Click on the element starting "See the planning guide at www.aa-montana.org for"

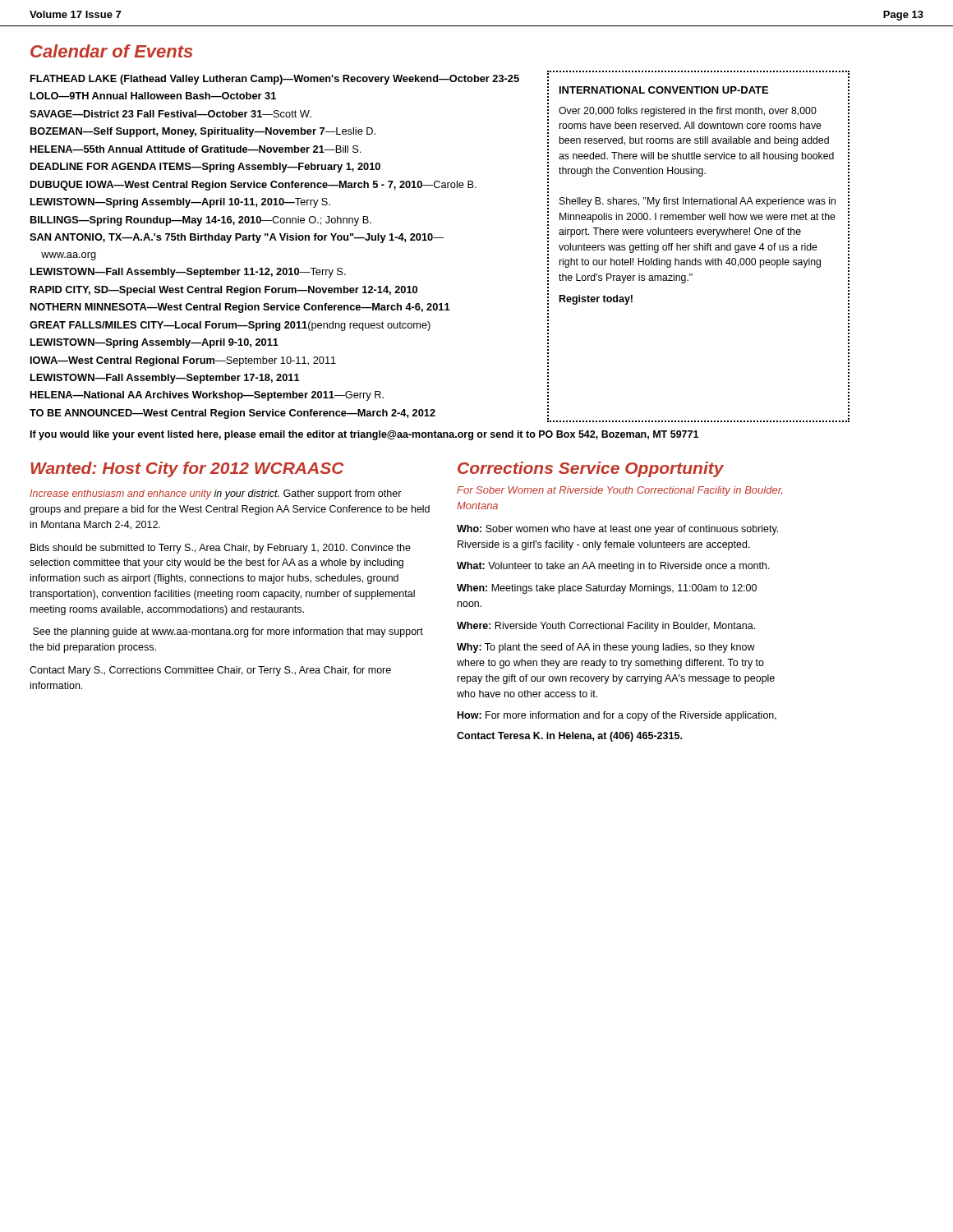click(x=226, y=640)
